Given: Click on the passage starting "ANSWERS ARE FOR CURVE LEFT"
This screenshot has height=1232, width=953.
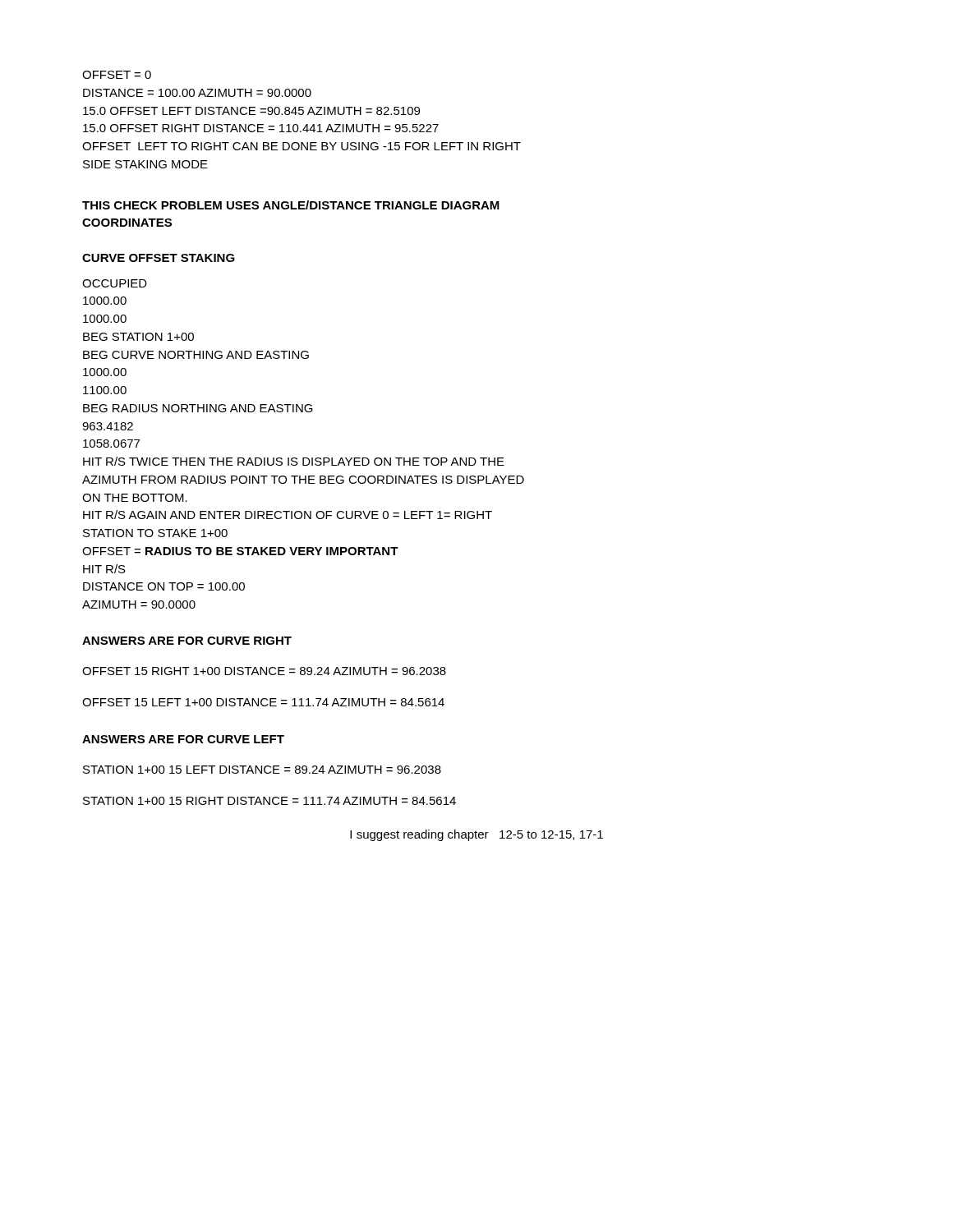Looking at the screenshot, I should (x=183, y=739).
